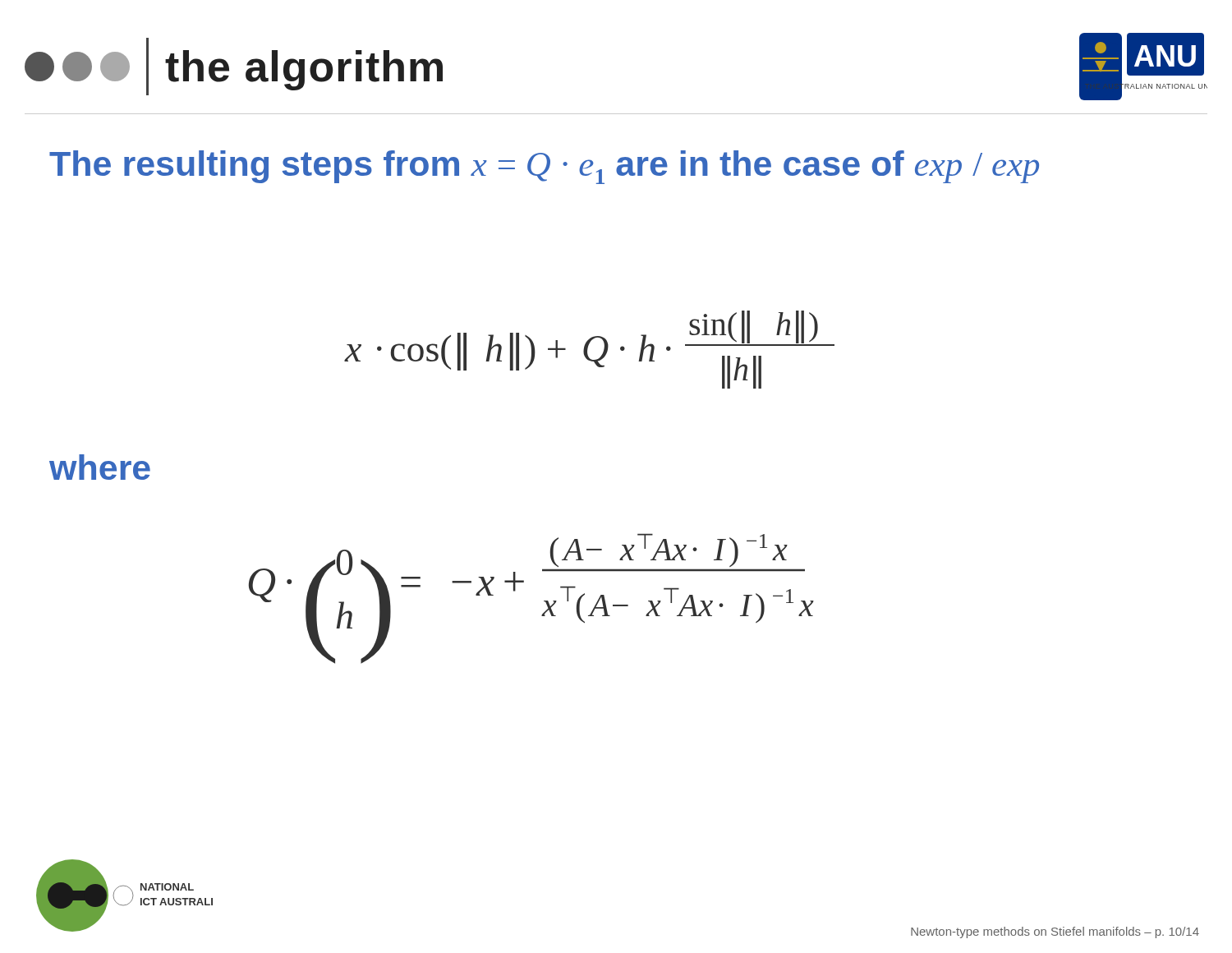Navigate to the element starting "The resulting steps from"
The width and height of the screenshot is (1232, 953).
click(x=545, y=166)
